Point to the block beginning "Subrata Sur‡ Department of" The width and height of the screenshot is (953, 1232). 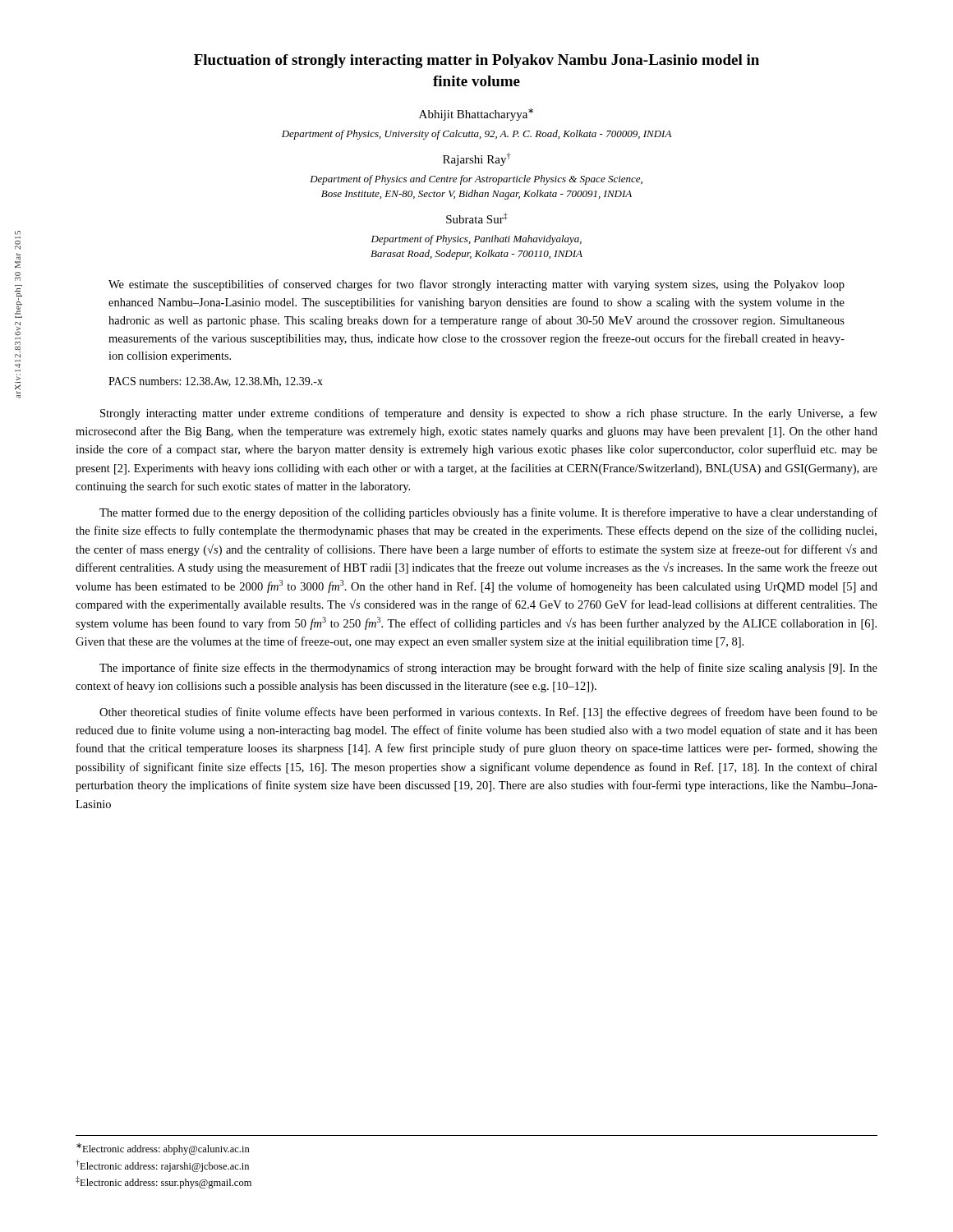click(x=476, y=236)
